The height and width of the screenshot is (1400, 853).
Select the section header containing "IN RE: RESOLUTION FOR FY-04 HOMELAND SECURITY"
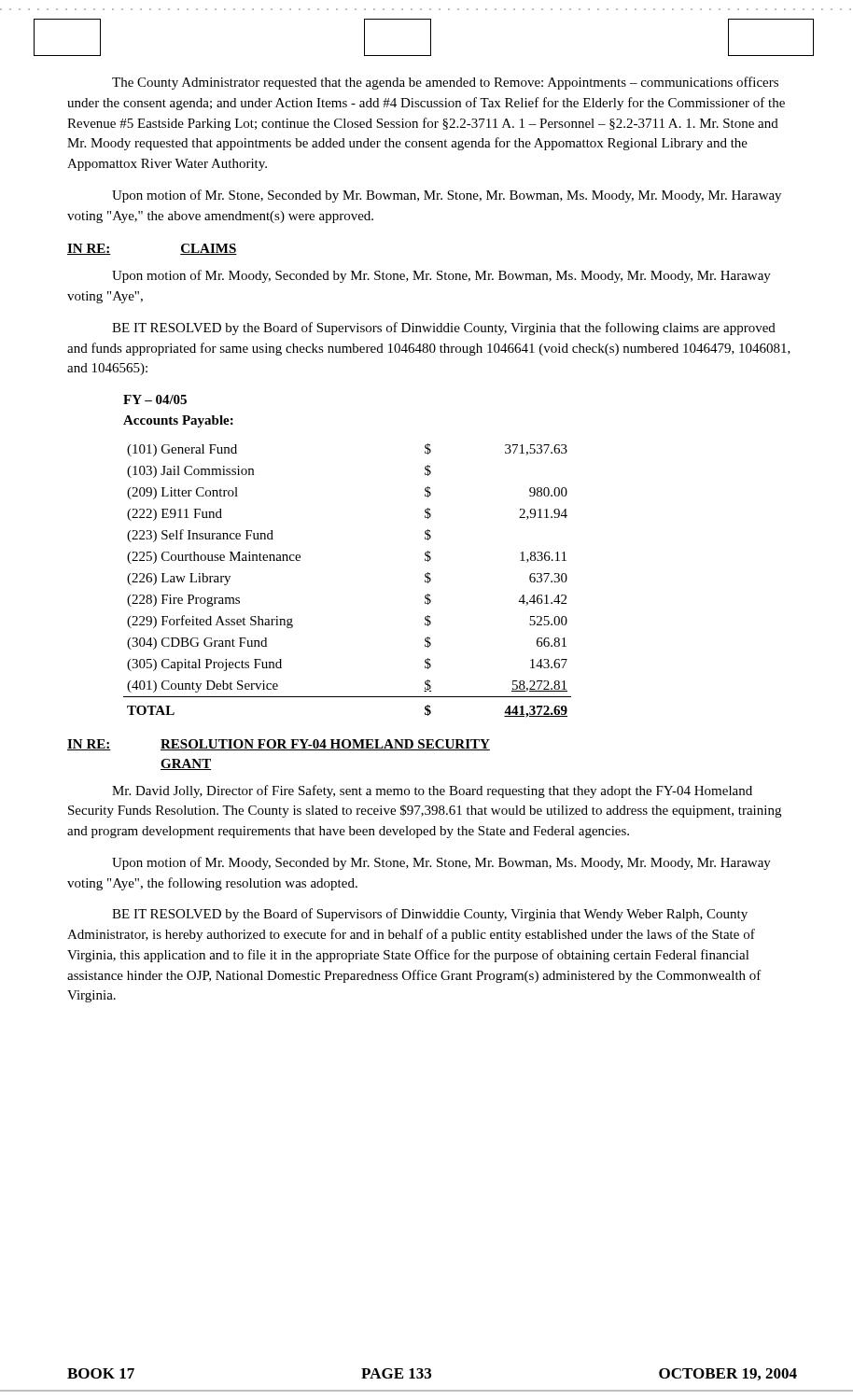tap(279, 744)
